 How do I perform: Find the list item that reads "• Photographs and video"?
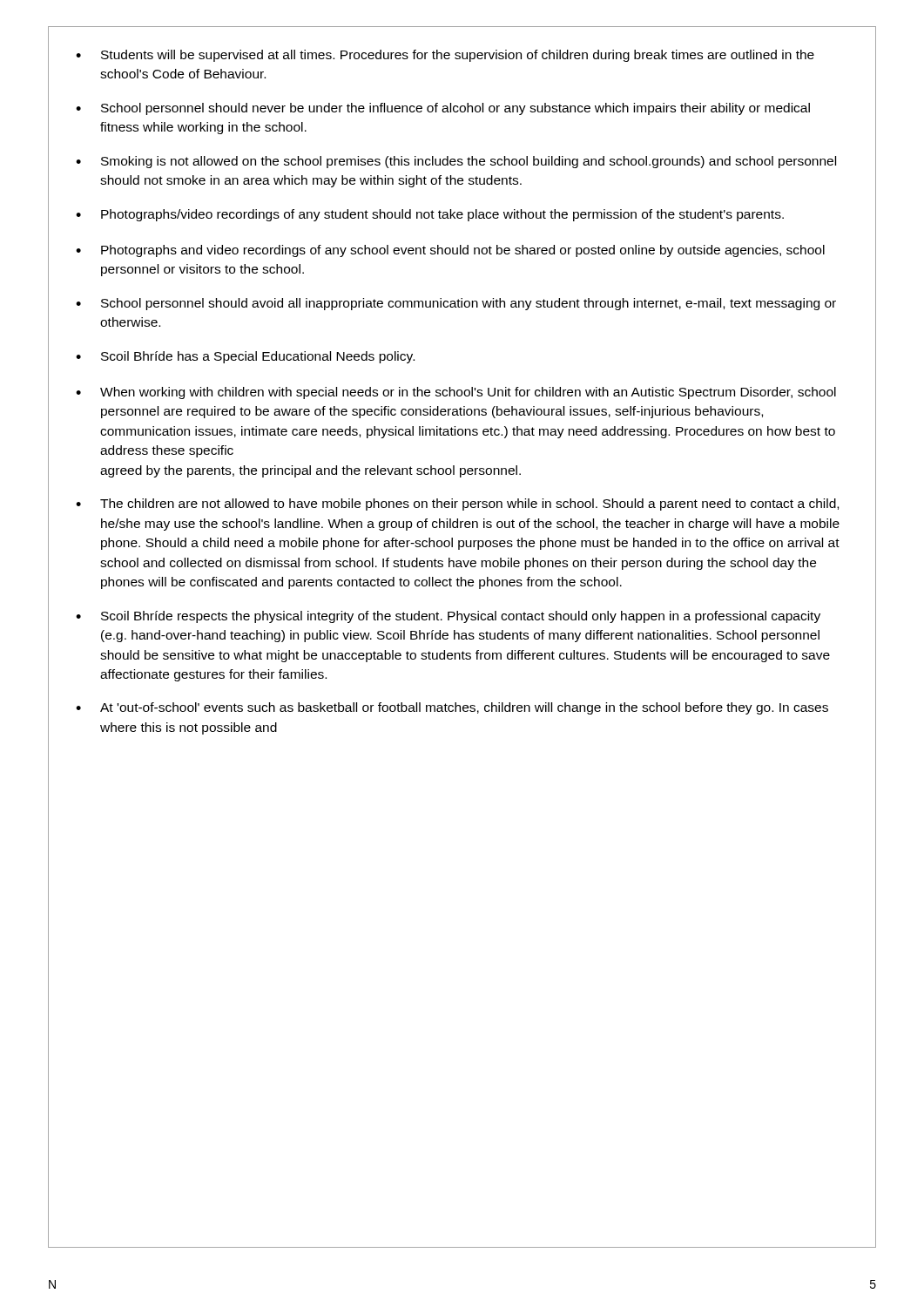(x=462, y=260)
